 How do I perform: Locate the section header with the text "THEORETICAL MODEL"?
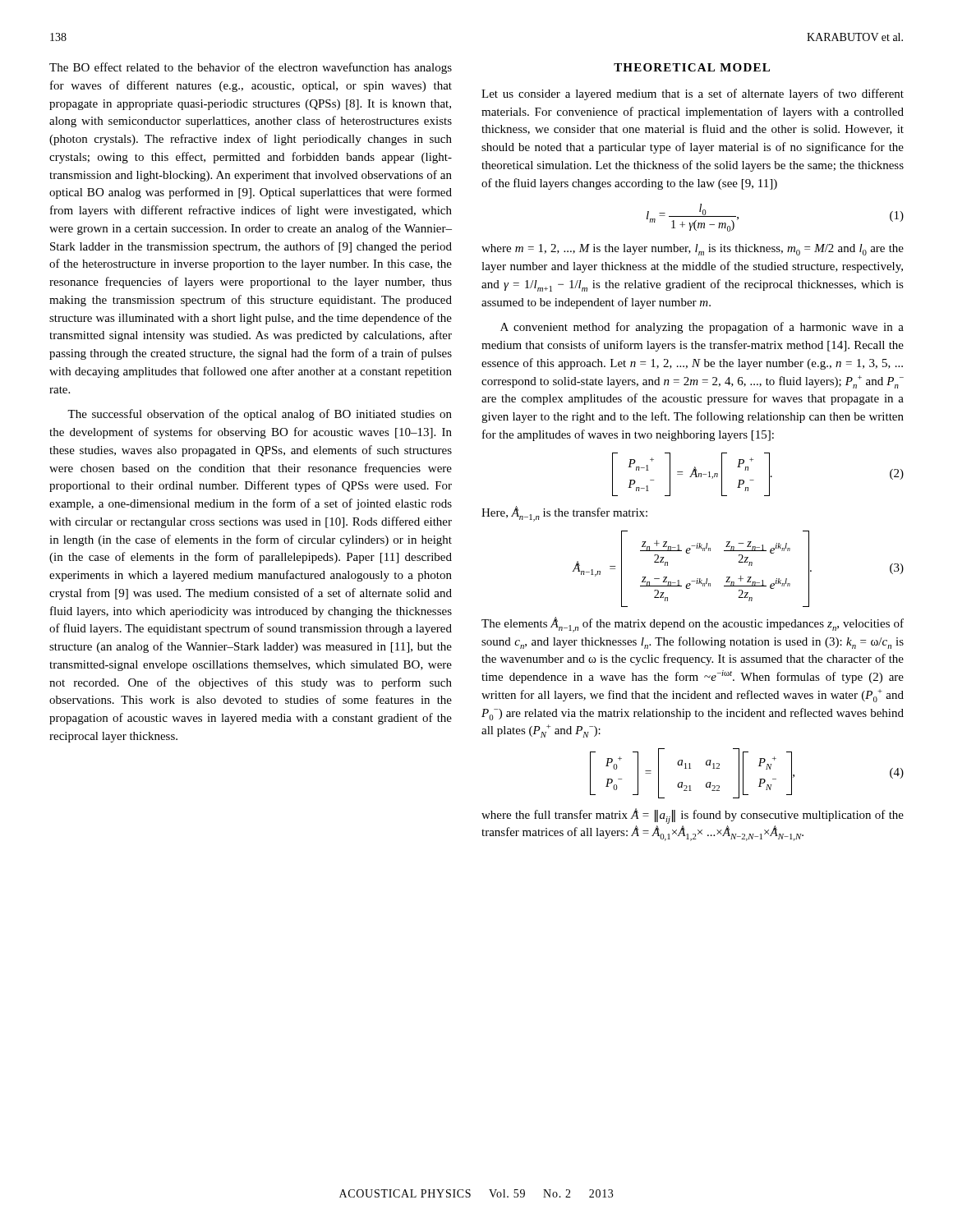point(693,67)
